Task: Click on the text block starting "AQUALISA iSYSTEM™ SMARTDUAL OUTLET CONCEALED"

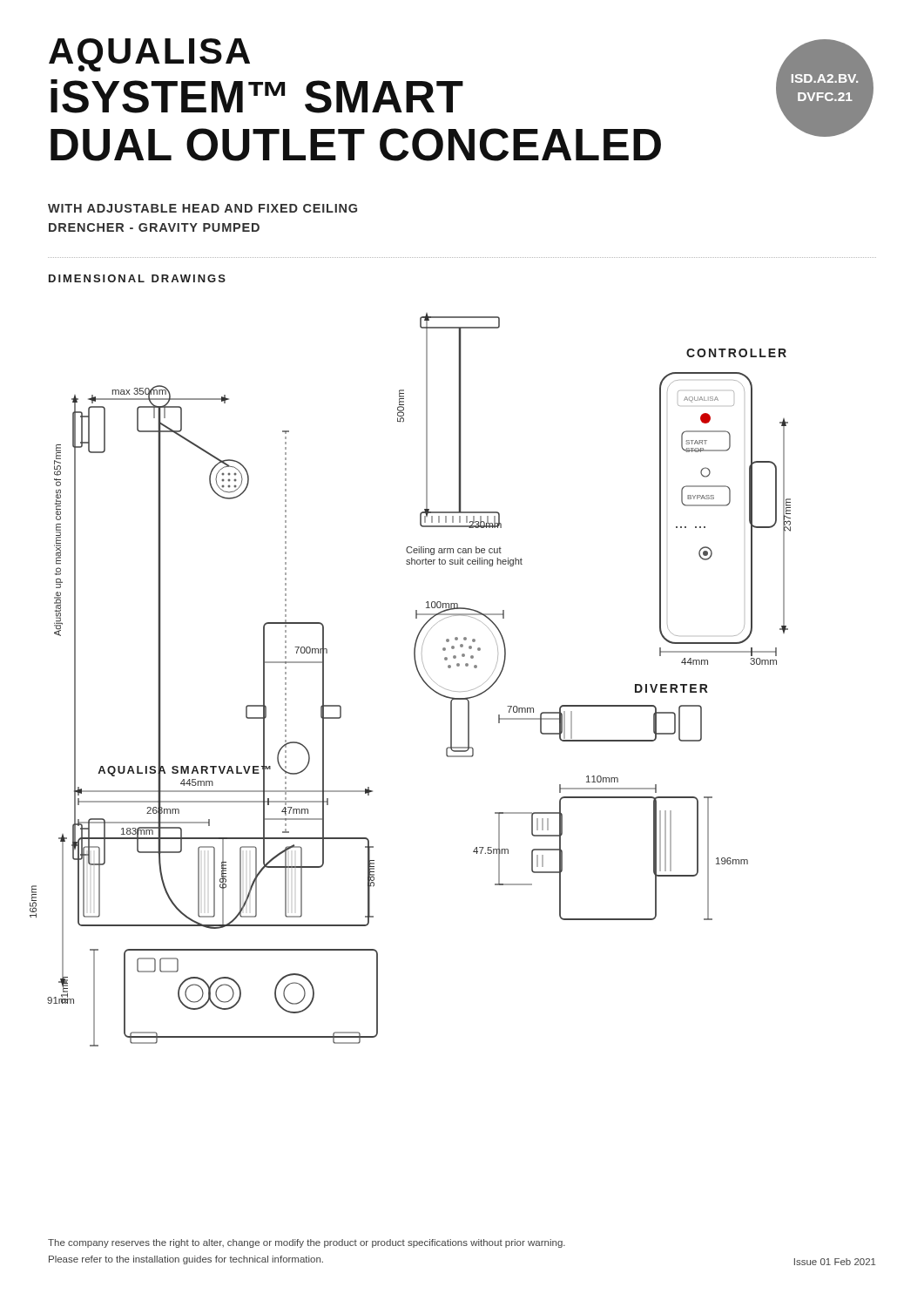Action: tap(356, 101)
